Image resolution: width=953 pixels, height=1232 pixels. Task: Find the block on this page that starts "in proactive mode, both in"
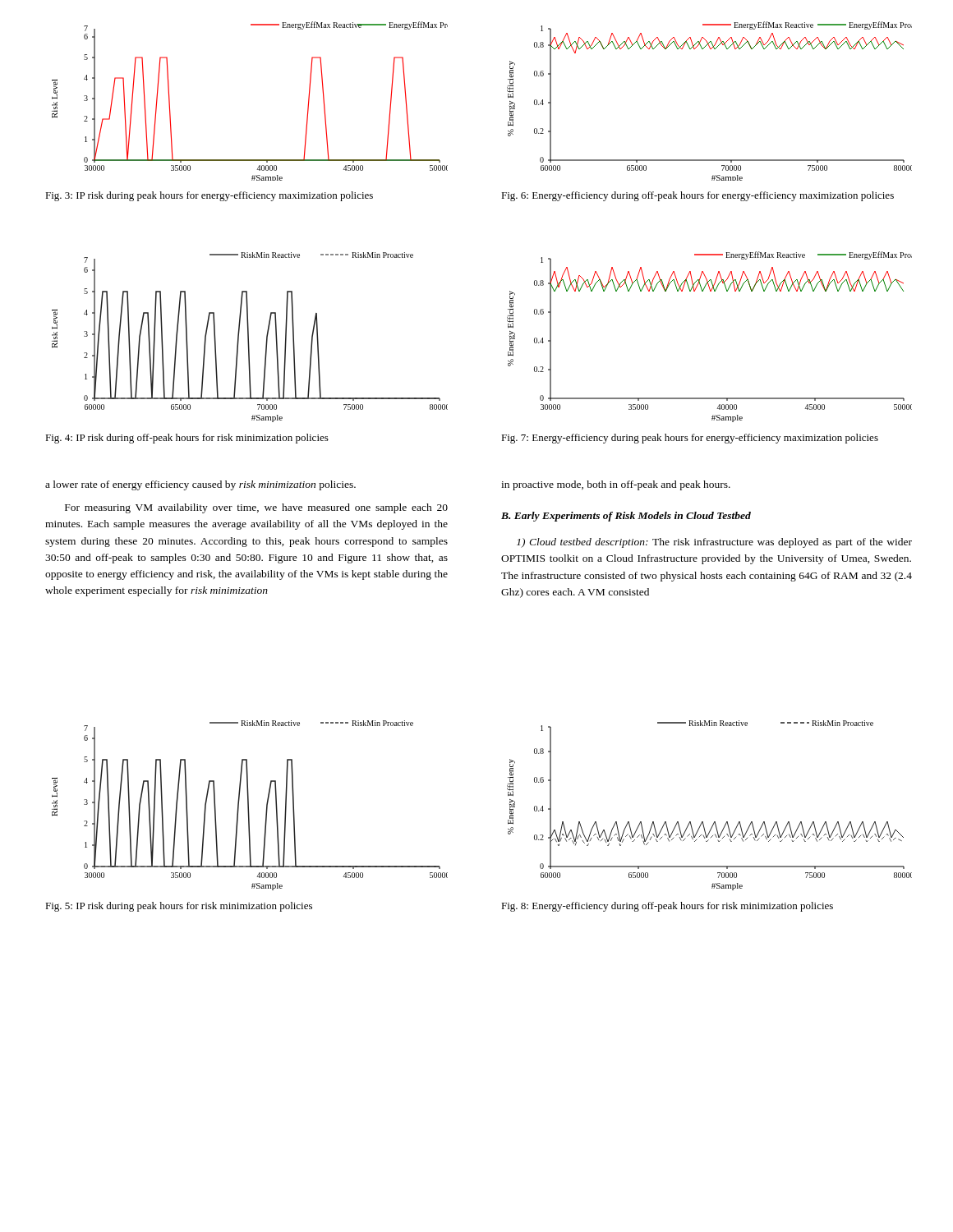pyautogui.click(x=616, y=484)
